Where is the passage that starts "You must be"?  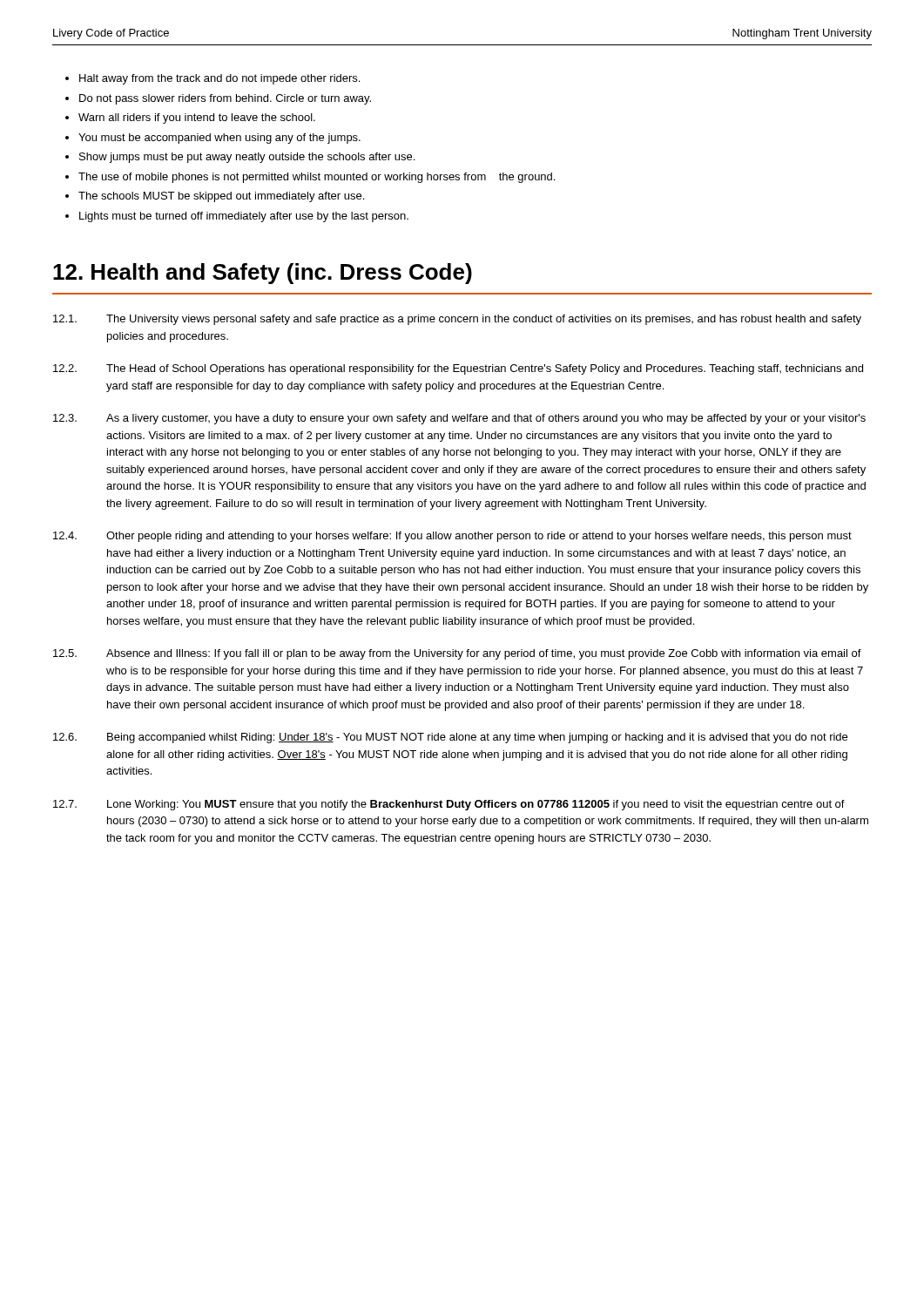pos(220,137)
